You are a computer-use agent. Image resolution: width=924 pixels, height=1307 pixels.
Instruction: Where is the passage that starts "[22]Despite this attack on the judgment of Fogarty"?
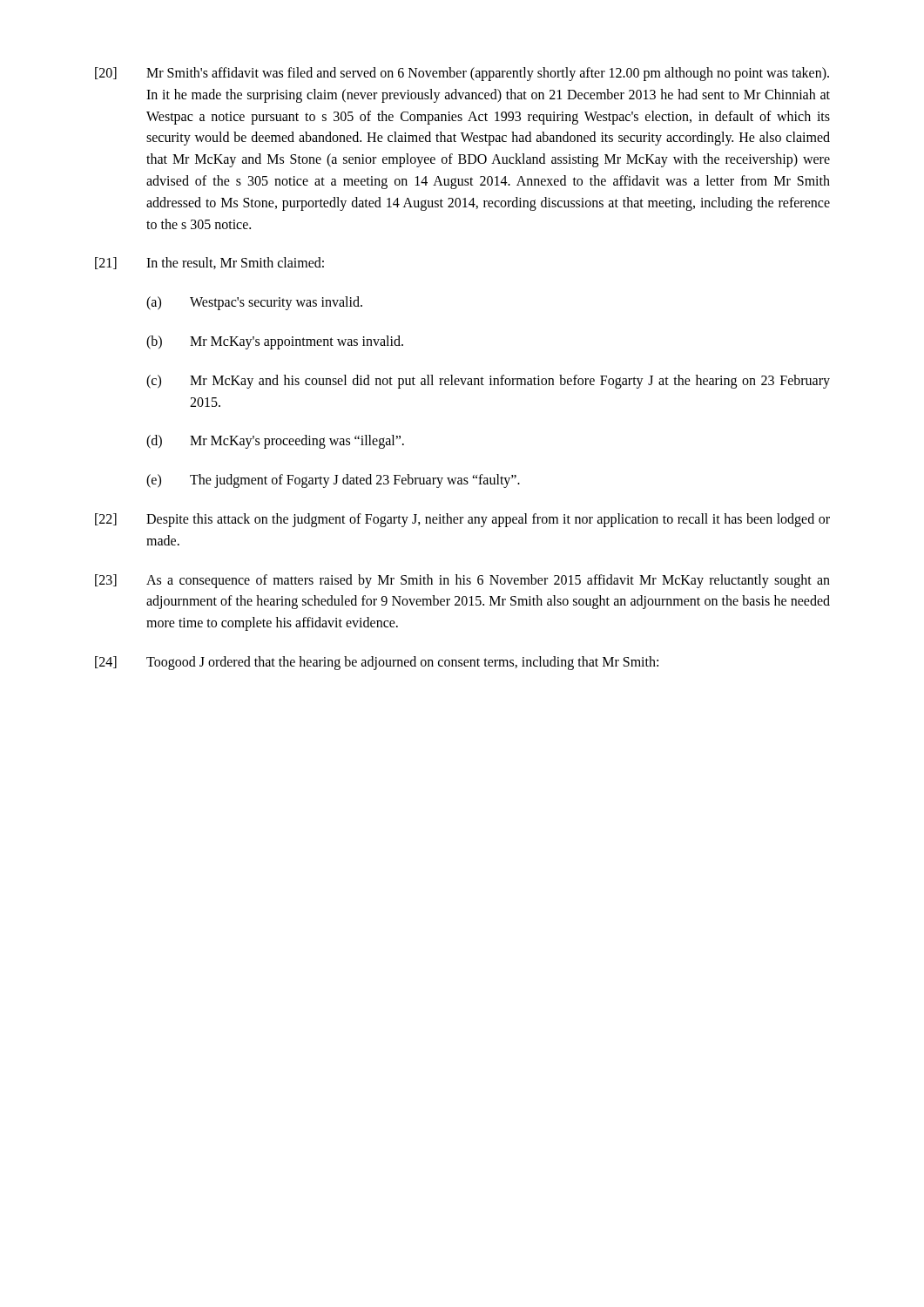(x=462, y=530)
